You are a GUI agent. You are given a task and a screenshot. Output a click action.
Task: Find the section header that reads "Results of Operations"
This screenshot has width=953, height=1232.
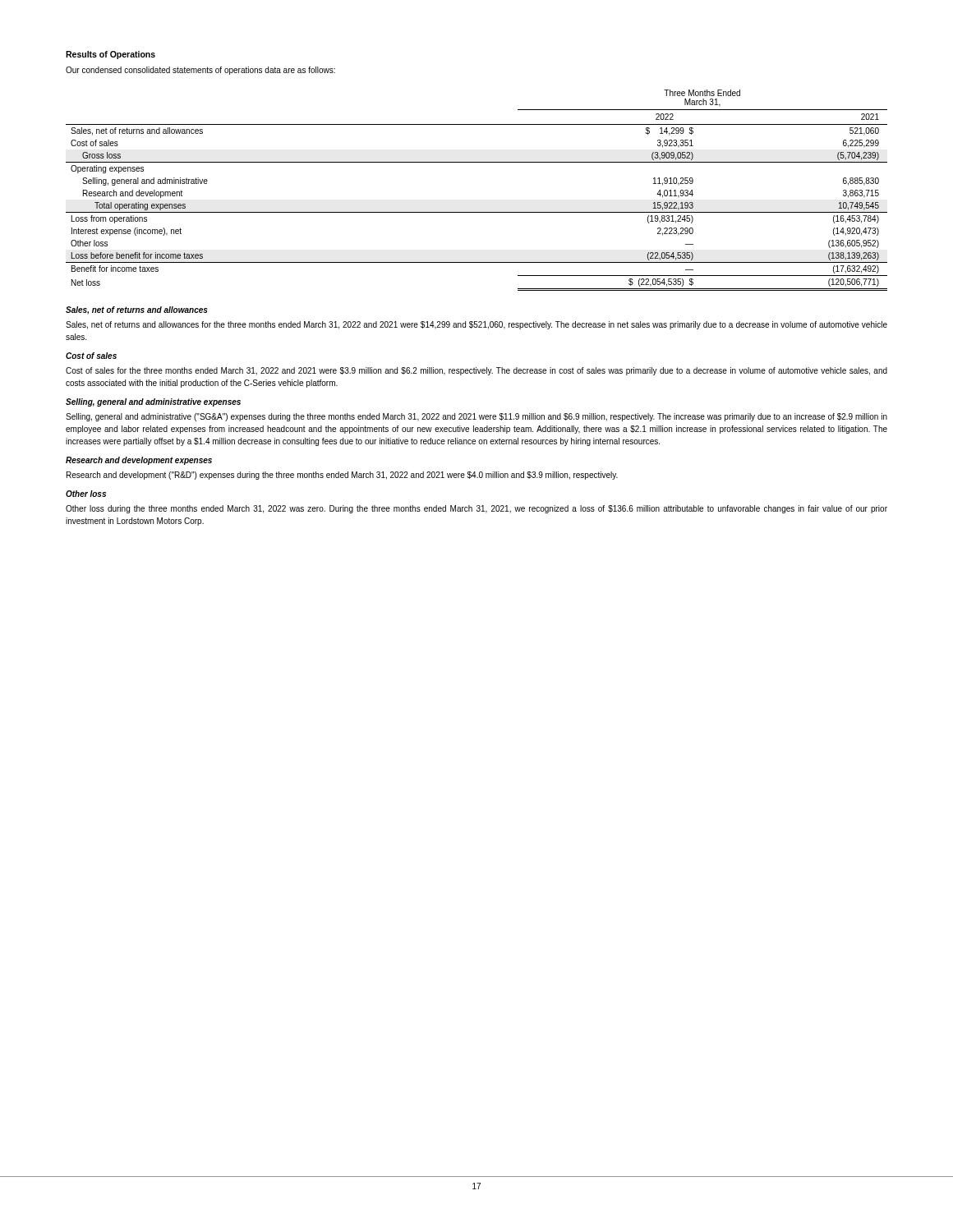coord(111,54)
